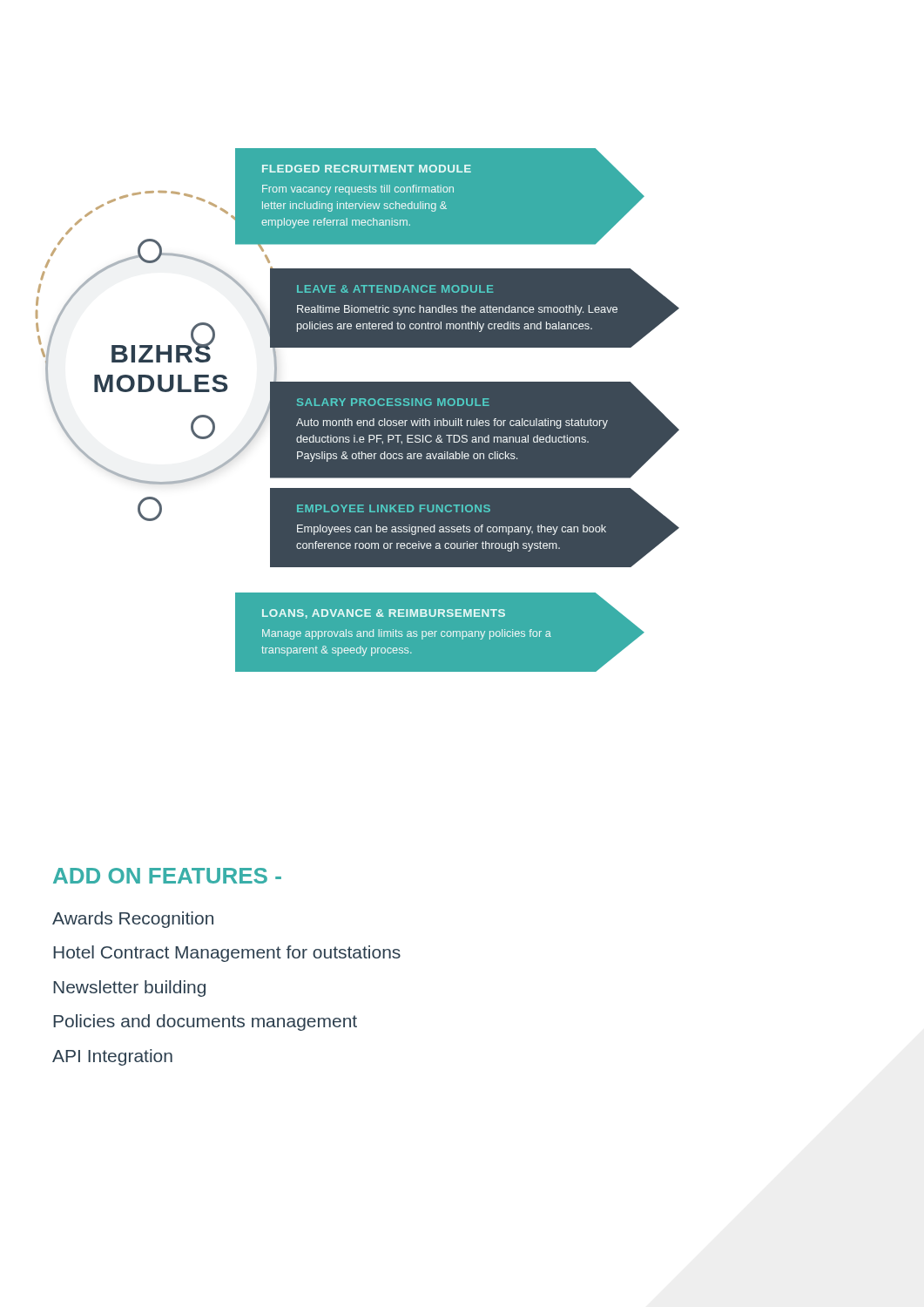Find the text block starting "Newsletter building"
The height and width of the screenshot is (1307, 924).
click(x=130, y=987)
